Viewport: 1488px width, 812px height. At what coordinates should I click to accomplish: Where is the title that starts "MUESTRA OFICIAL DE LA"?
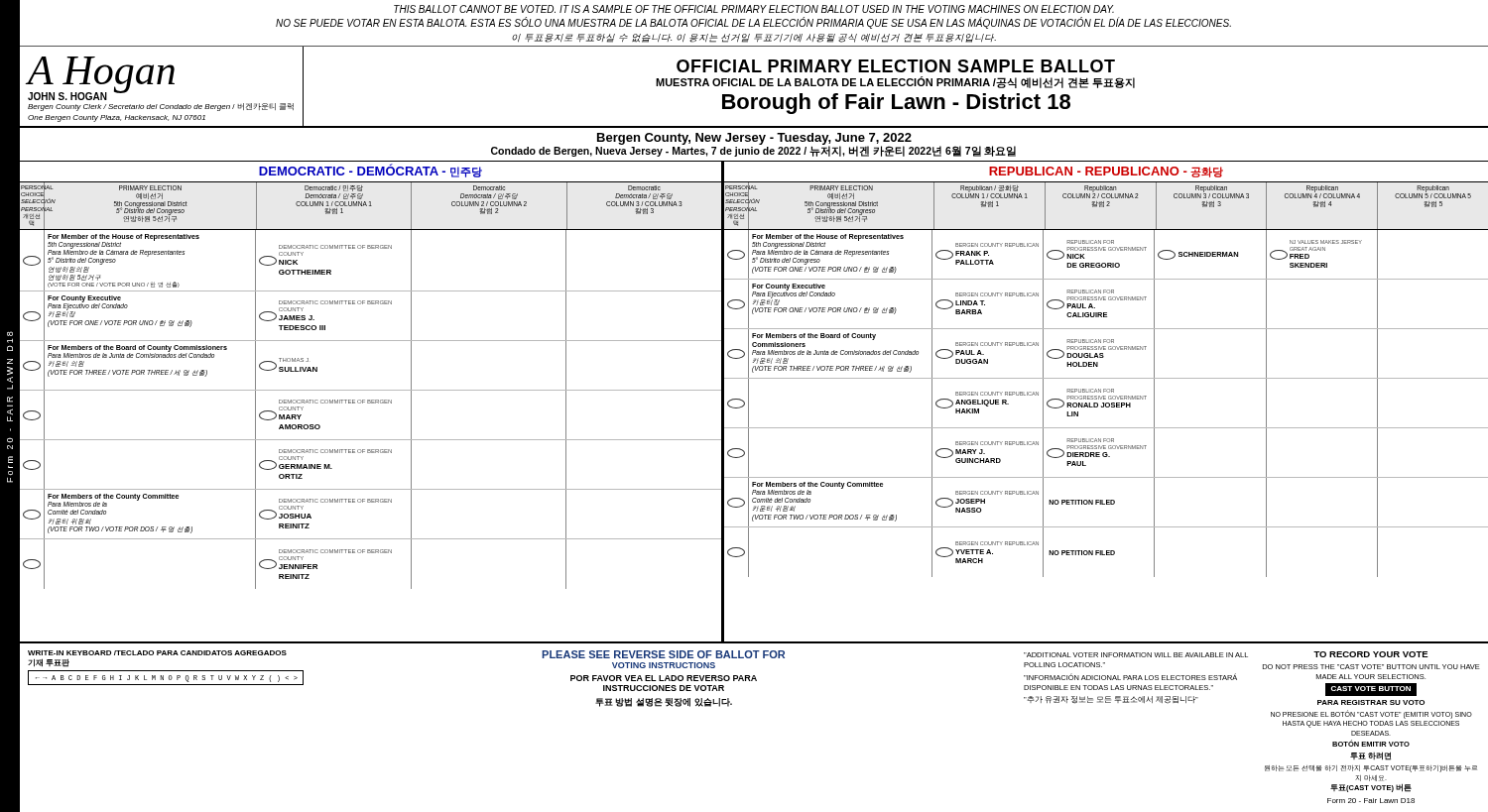[x=896, y=83]
